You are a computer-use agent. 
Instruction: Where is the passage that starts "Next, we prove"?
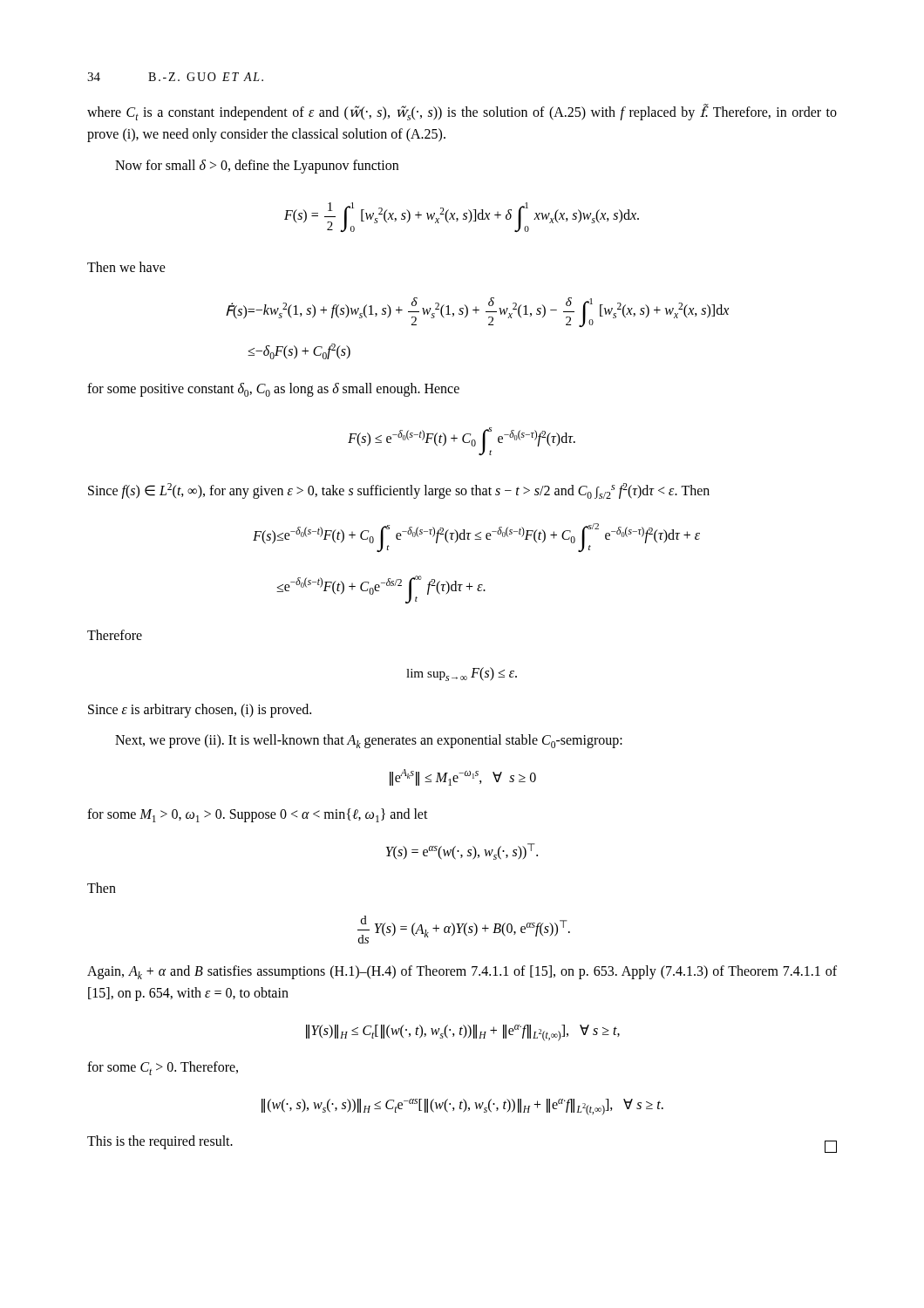coord(369,741)
